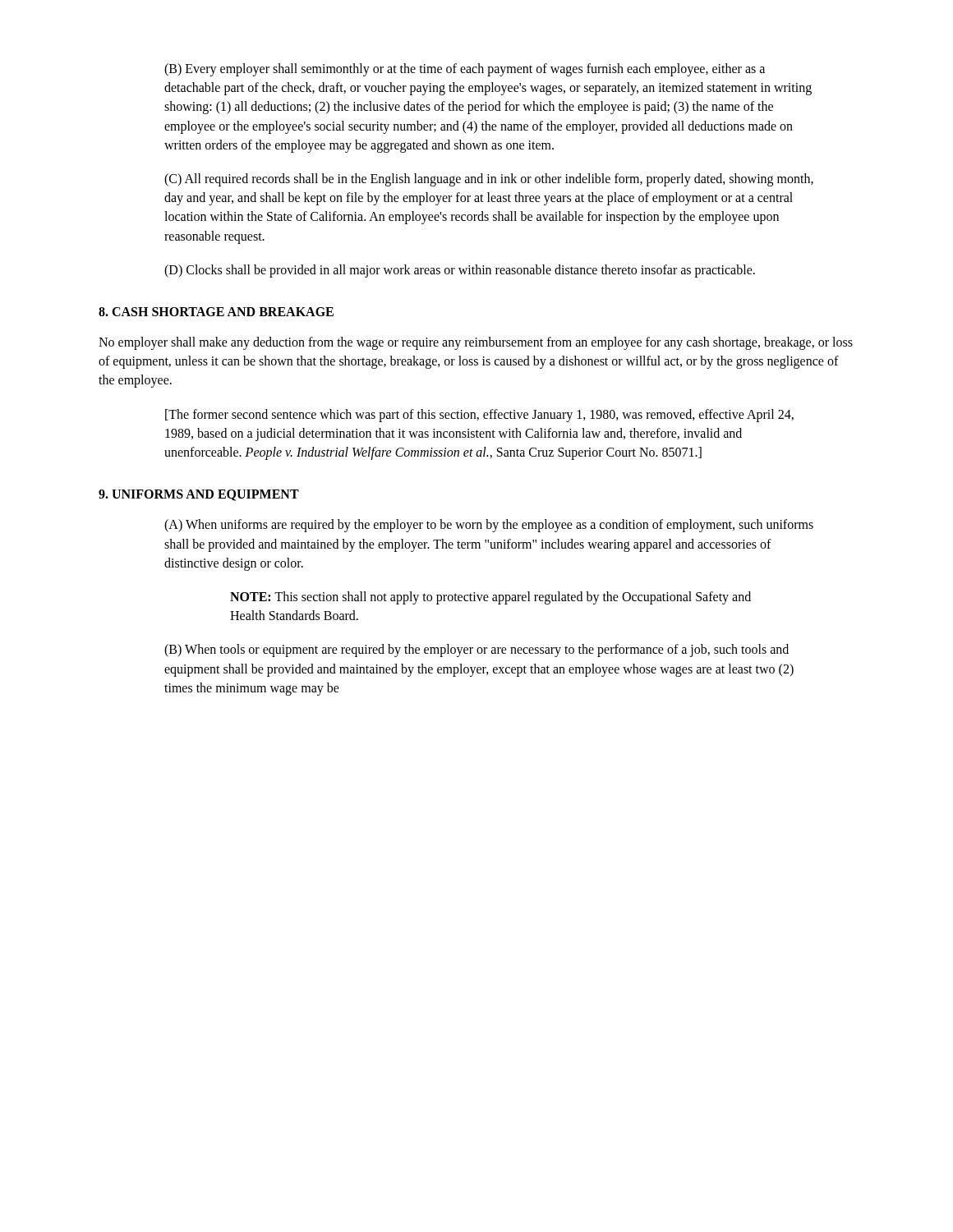Where is the passage that starts "(A) When uniforms are required by"?
The width and height of the screenshot is (953, 1232).
[x=493, y=544]
